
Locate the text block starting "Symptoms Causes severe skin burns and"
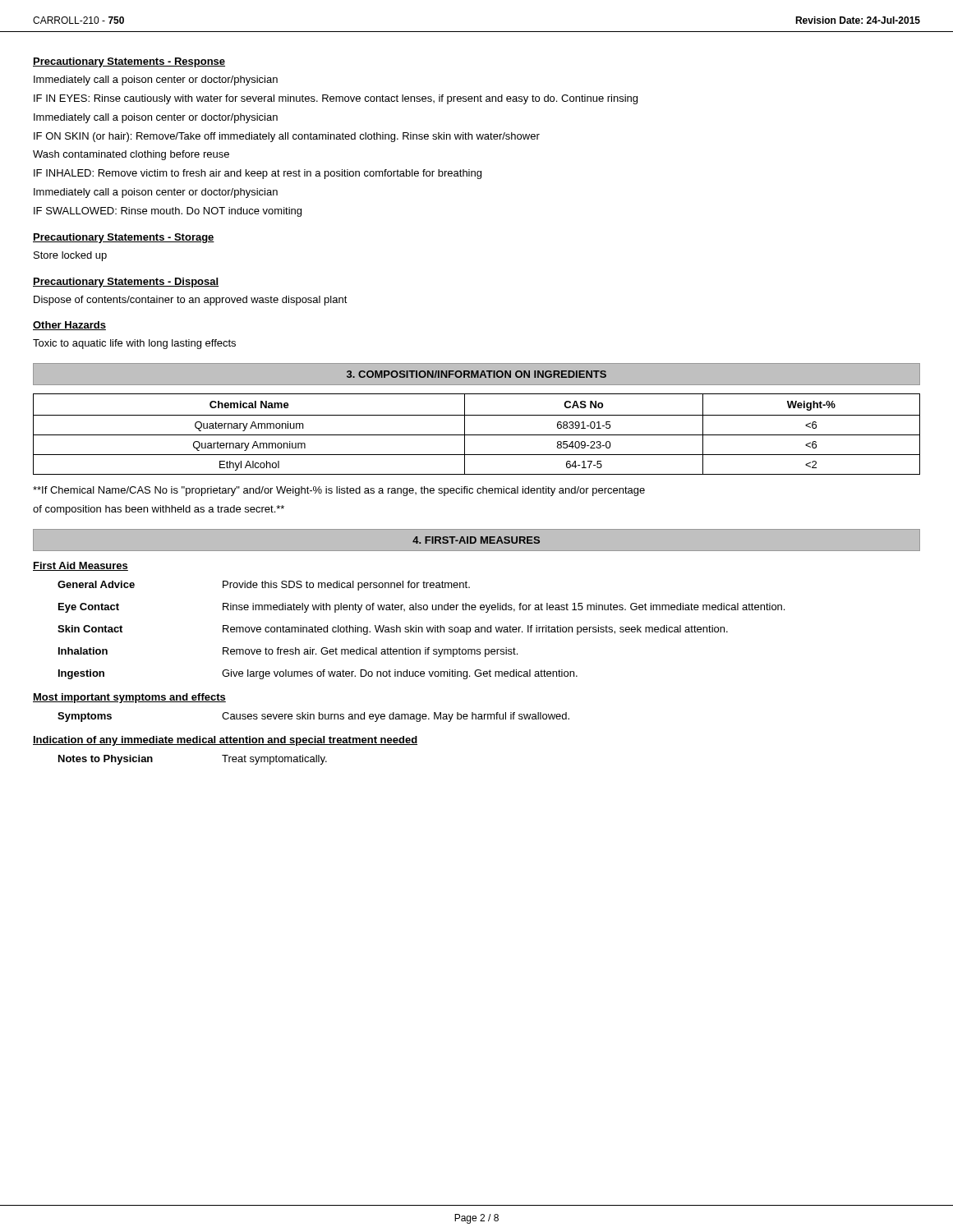[476, 716]
